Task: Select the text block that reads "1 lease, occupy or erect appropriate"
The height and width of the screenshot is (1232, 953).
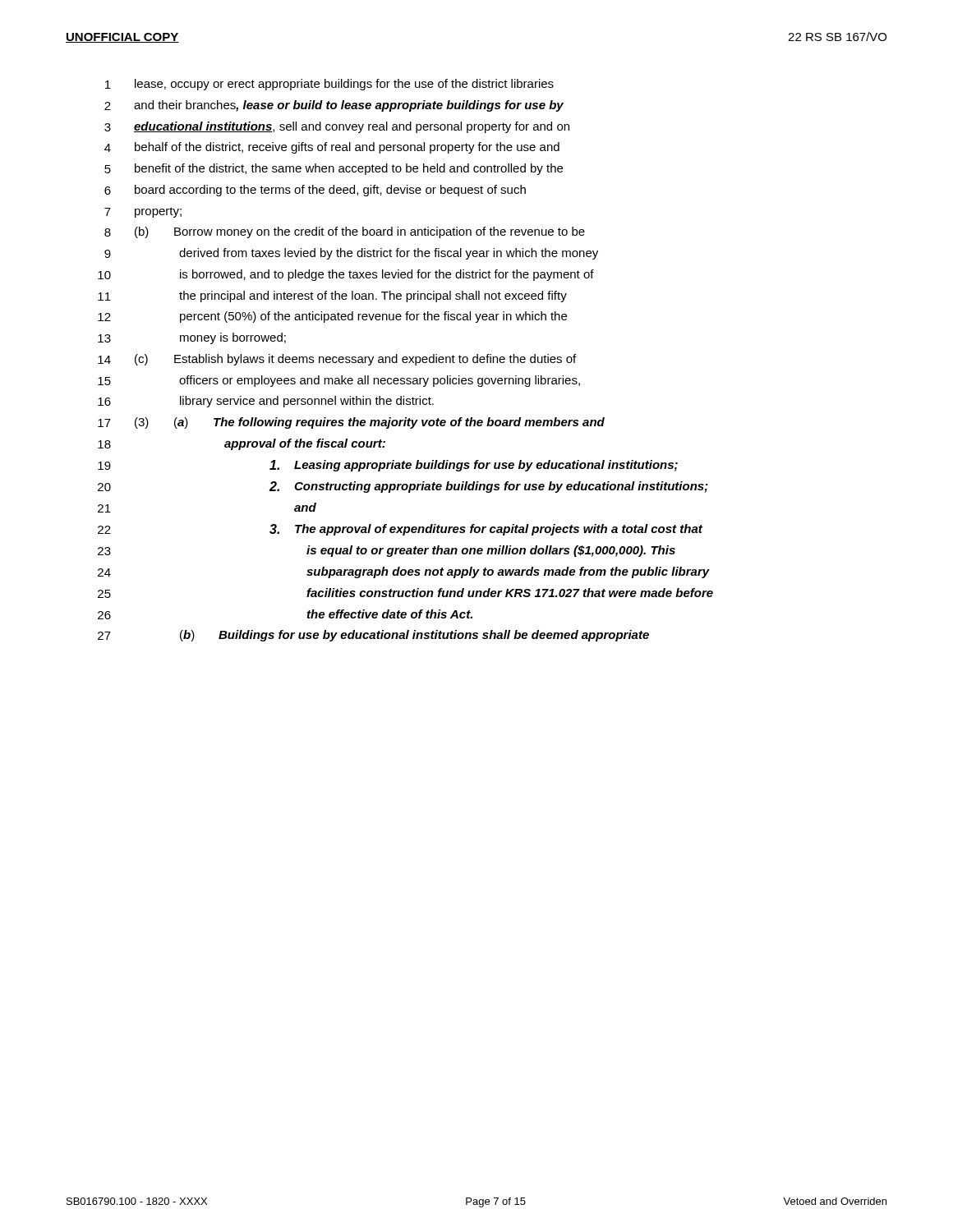Action: tap(476, 85)
